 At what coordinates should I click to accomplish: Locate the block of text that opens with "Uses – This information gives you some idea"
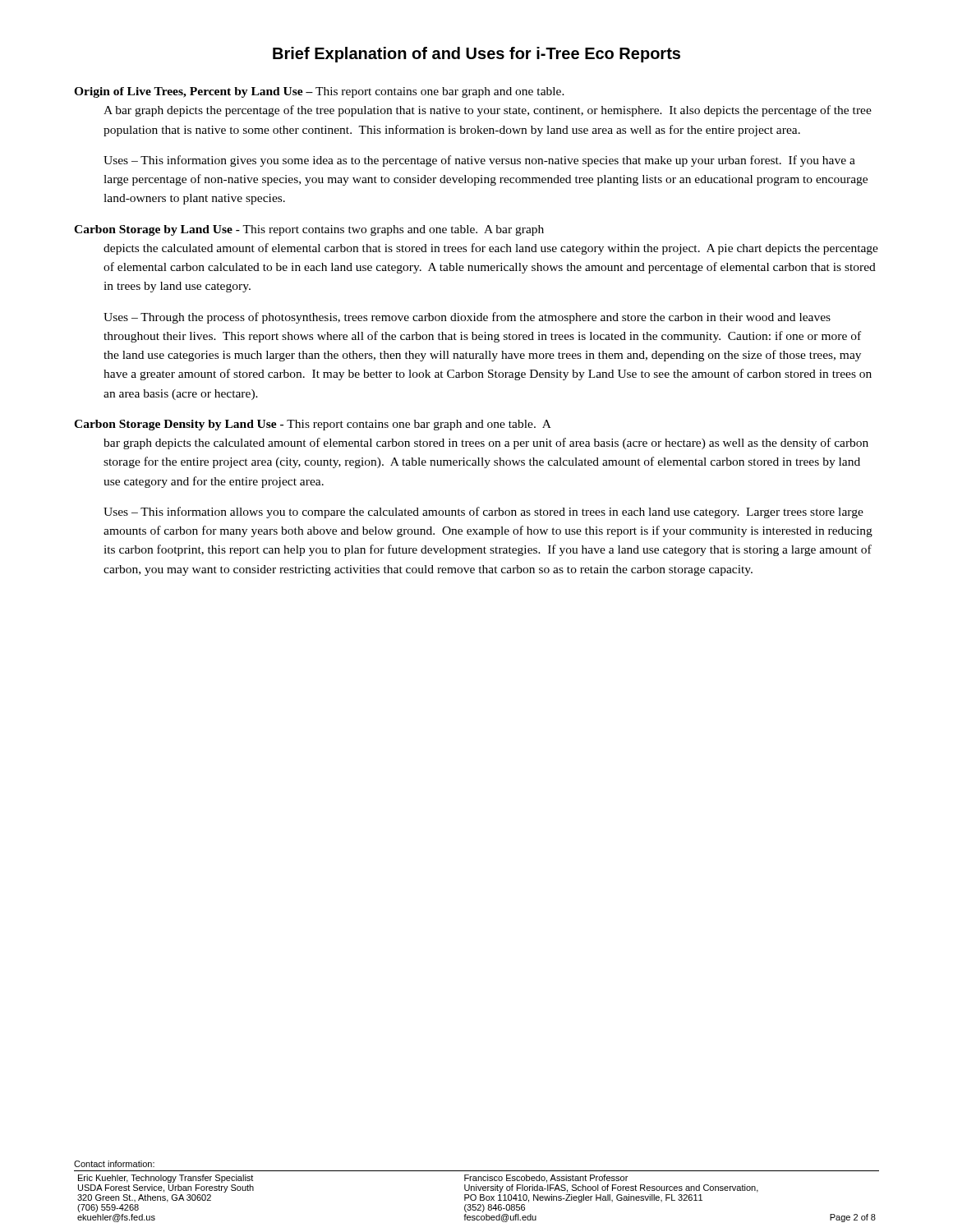point(476,179)
